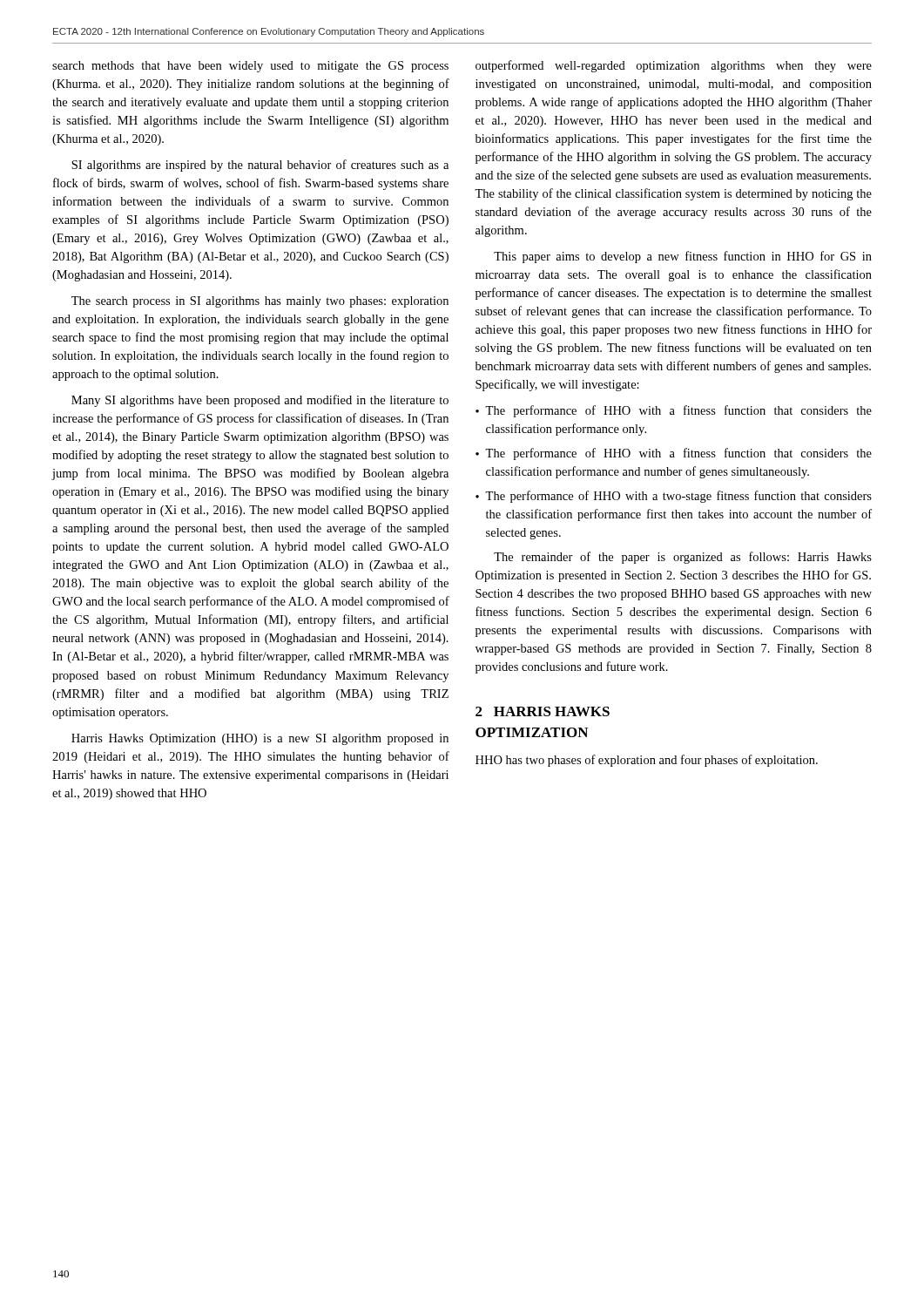Find the text block containing "The search process"
Viewport: 924px width, 1307px height.
tap(251, 337)
